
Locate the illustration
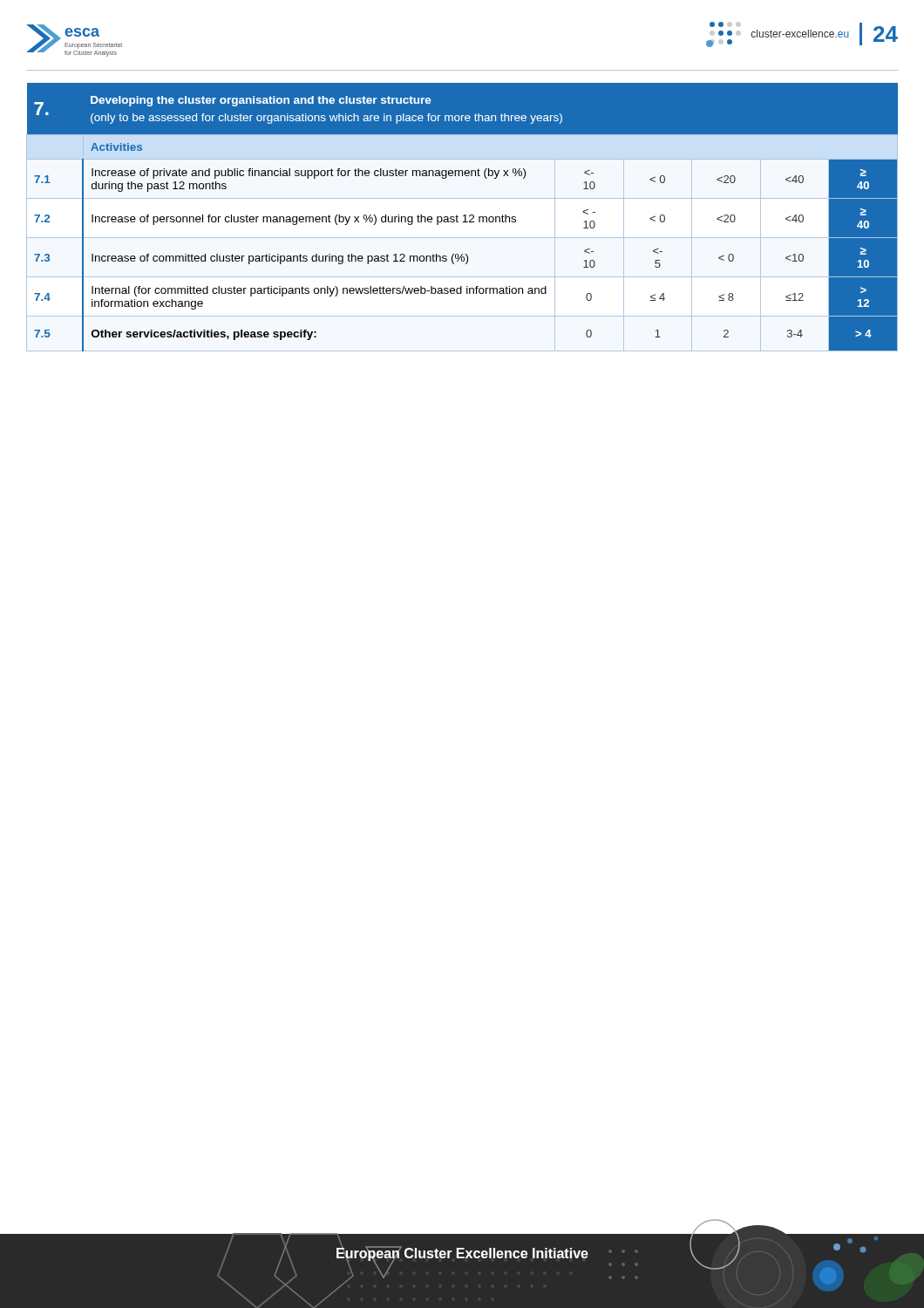(462, 1245)
